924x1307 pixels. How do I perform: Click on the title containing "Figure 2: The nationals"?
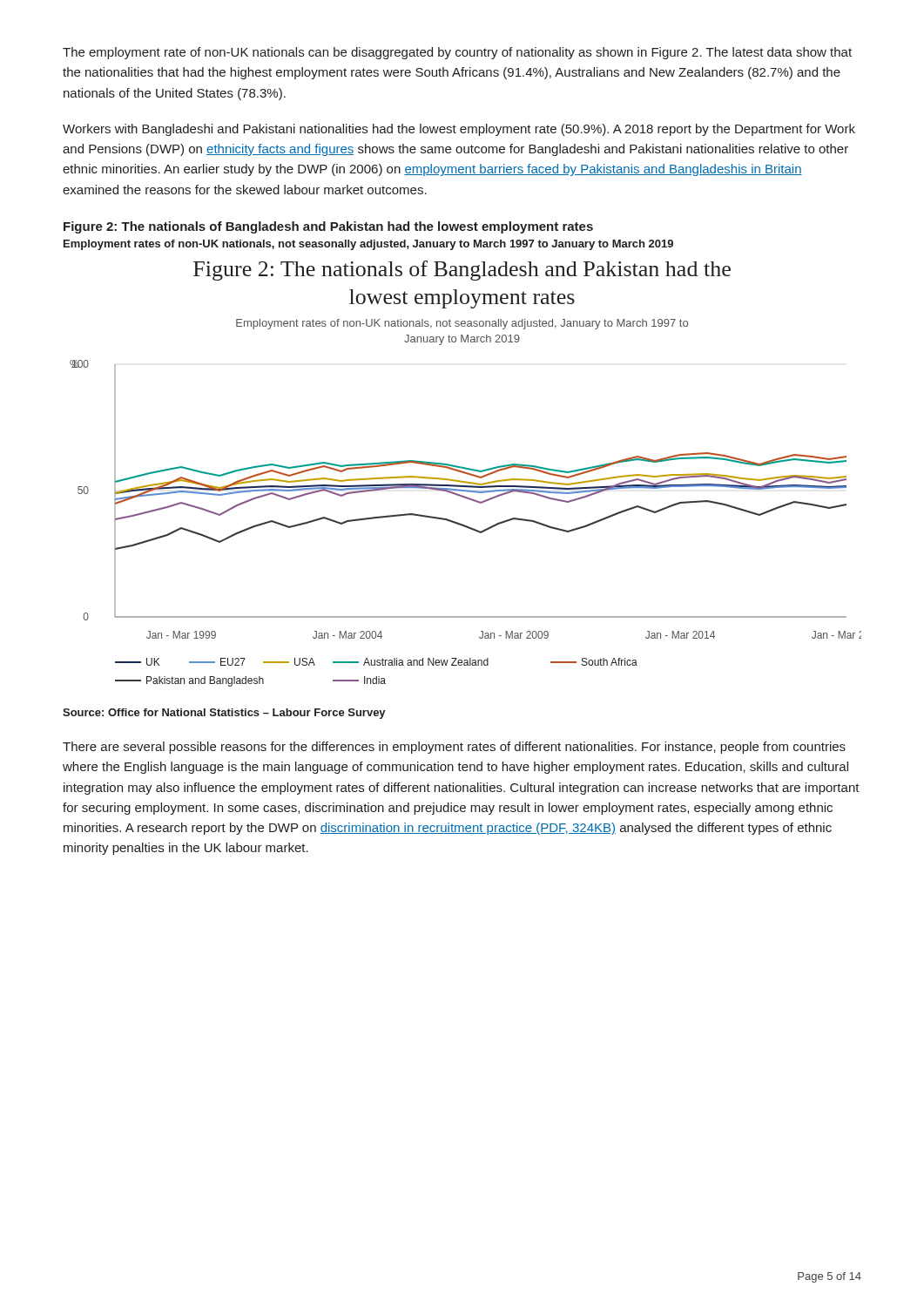(x=462, y=283)
